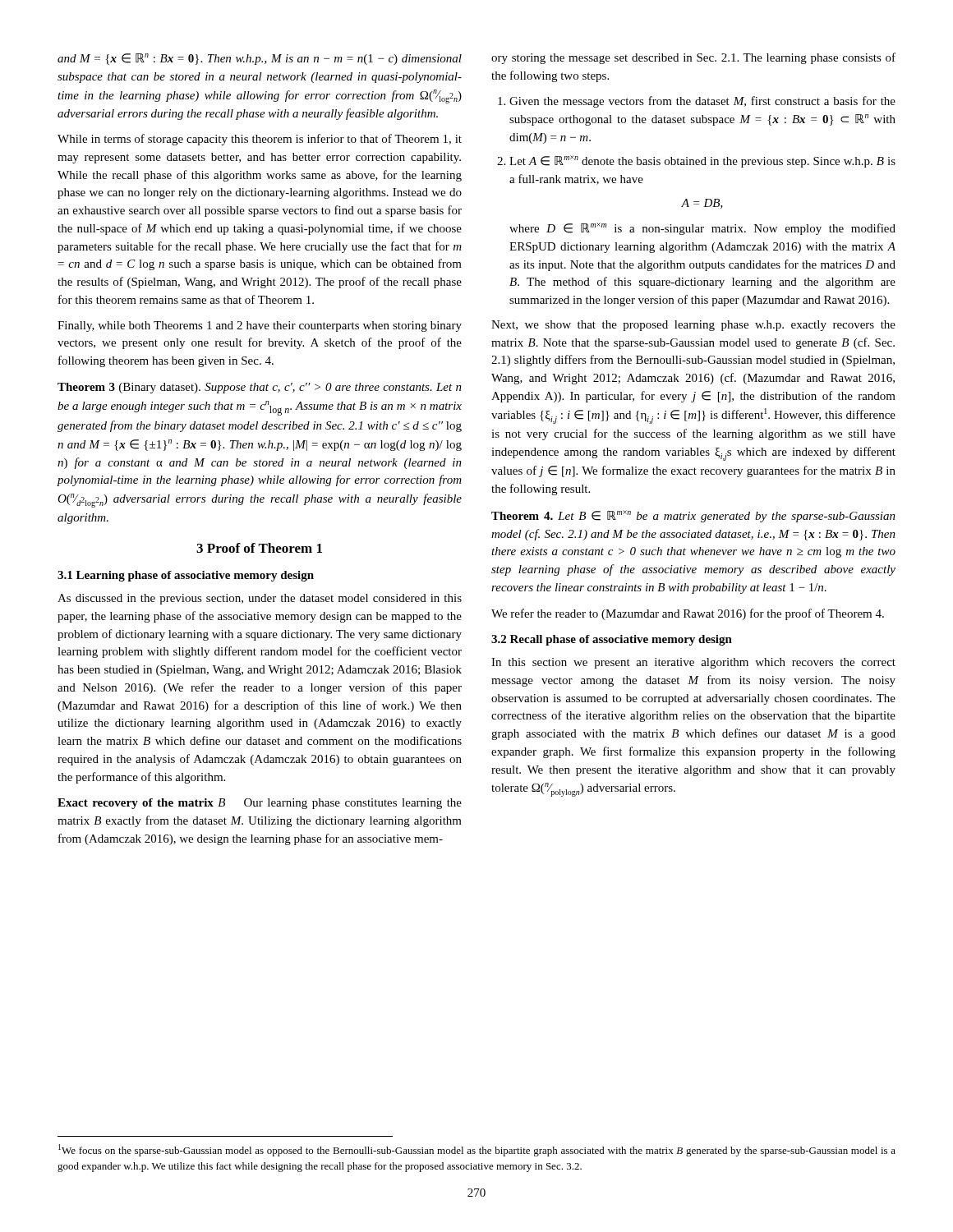Navigate to the block starting "Theorem 4. Let B"
This screenshot has width=953, height=1232.
[693, 552]
